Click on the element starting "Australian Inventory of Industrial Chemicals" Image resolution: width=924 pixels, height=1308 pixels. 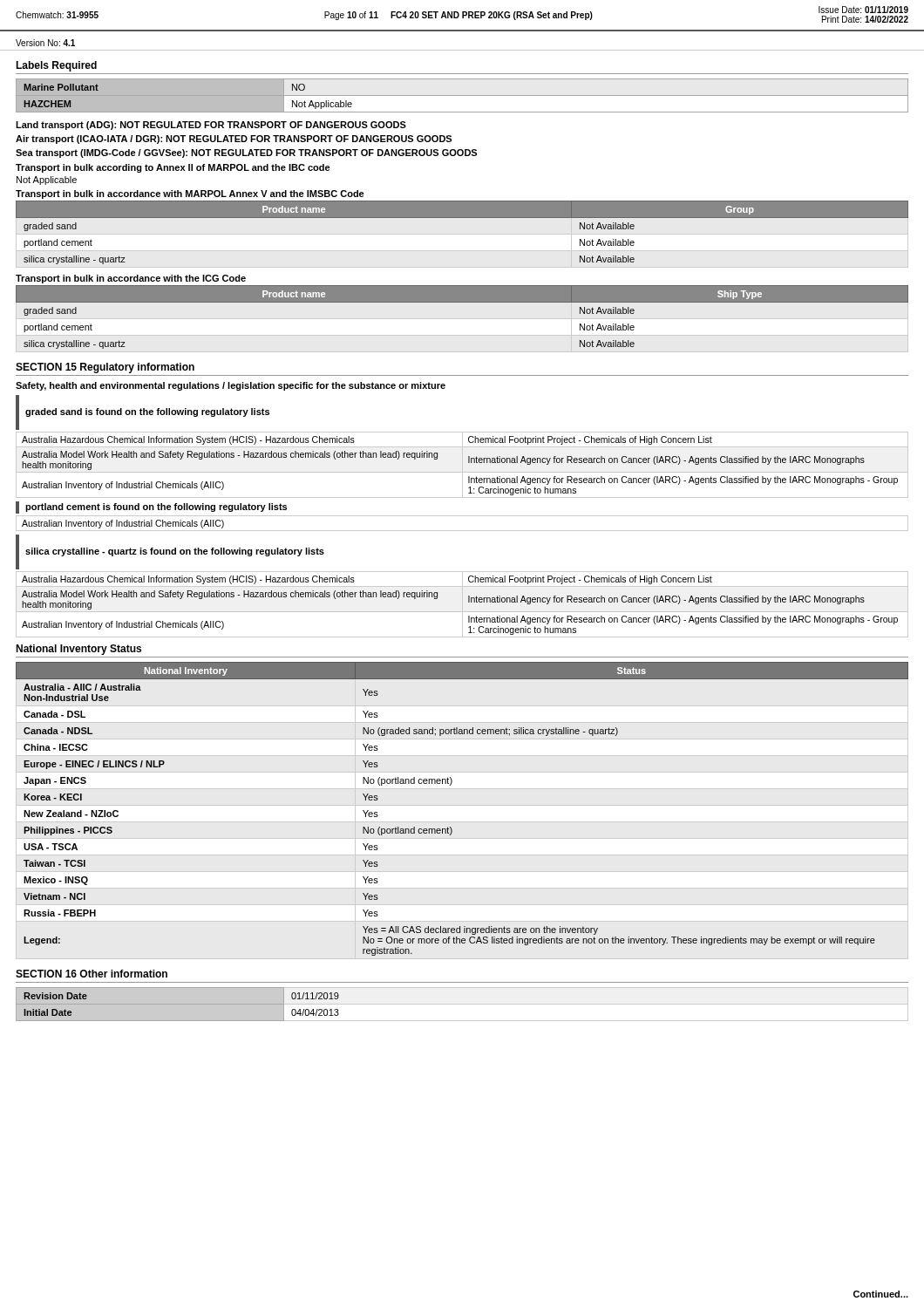[123, 523]
